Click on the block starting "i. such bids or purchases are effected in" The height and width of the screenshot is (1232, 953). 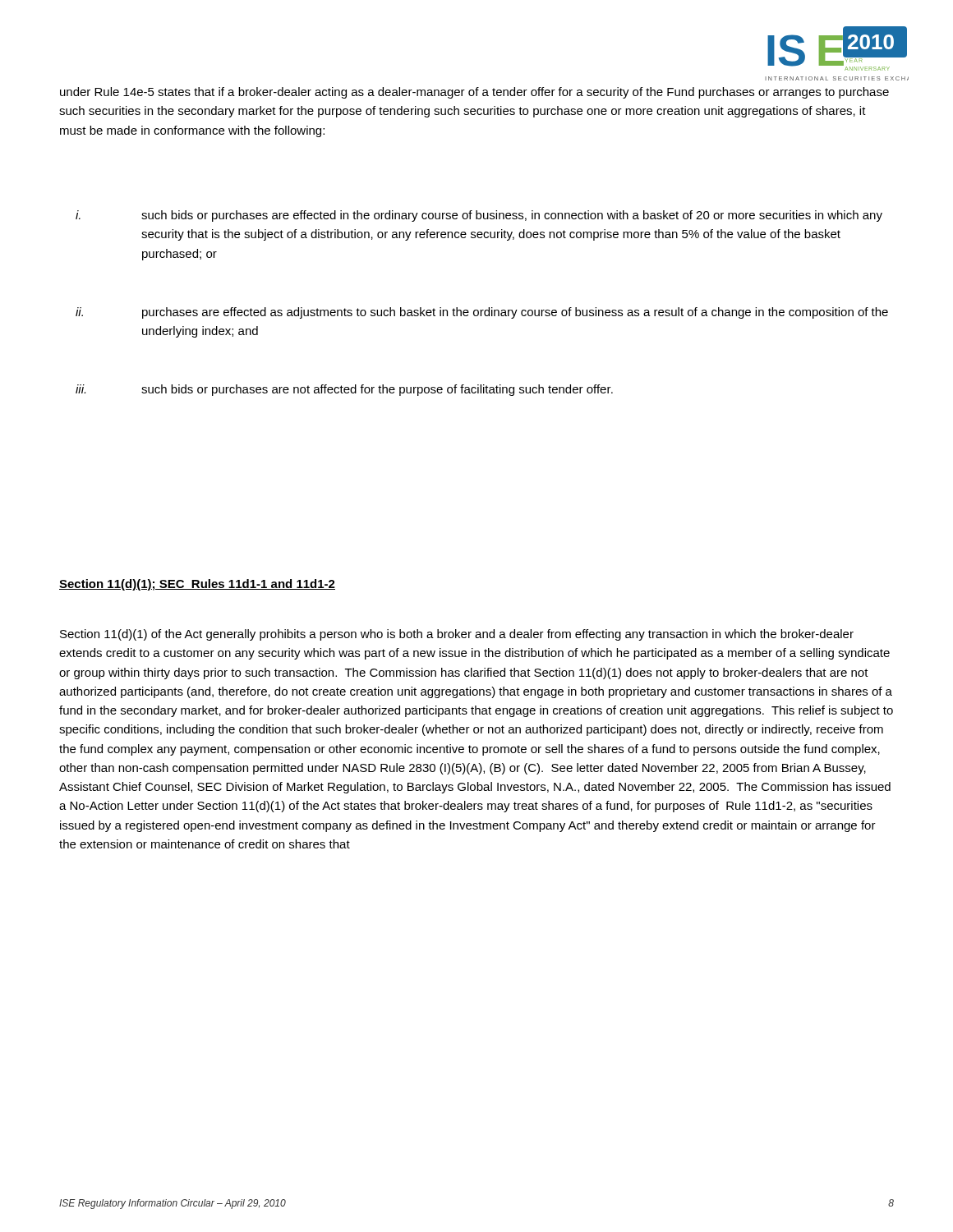(x=476, y=234)
